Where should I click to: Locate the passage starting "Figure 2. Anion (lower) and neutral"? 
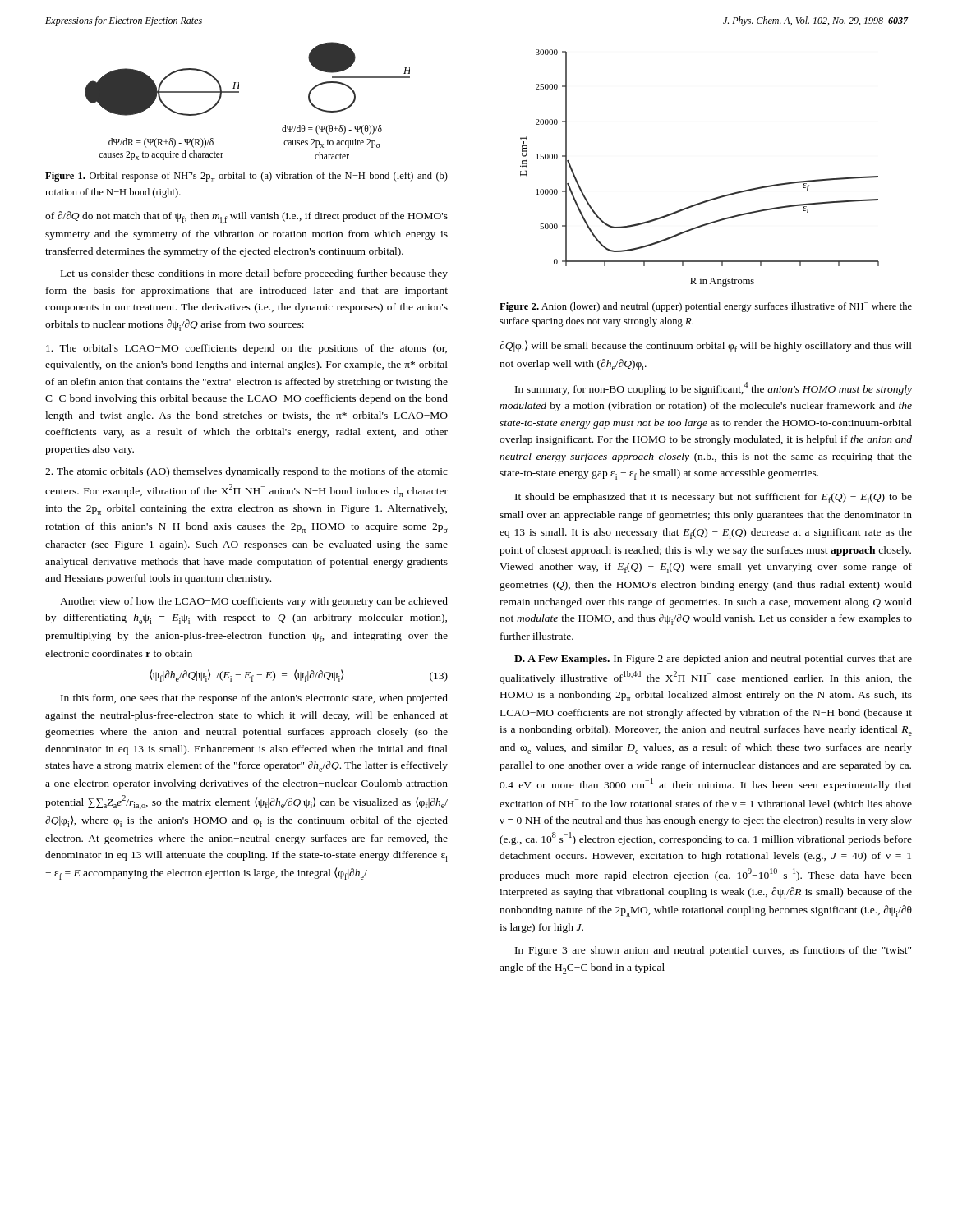[x=706, y=312]
